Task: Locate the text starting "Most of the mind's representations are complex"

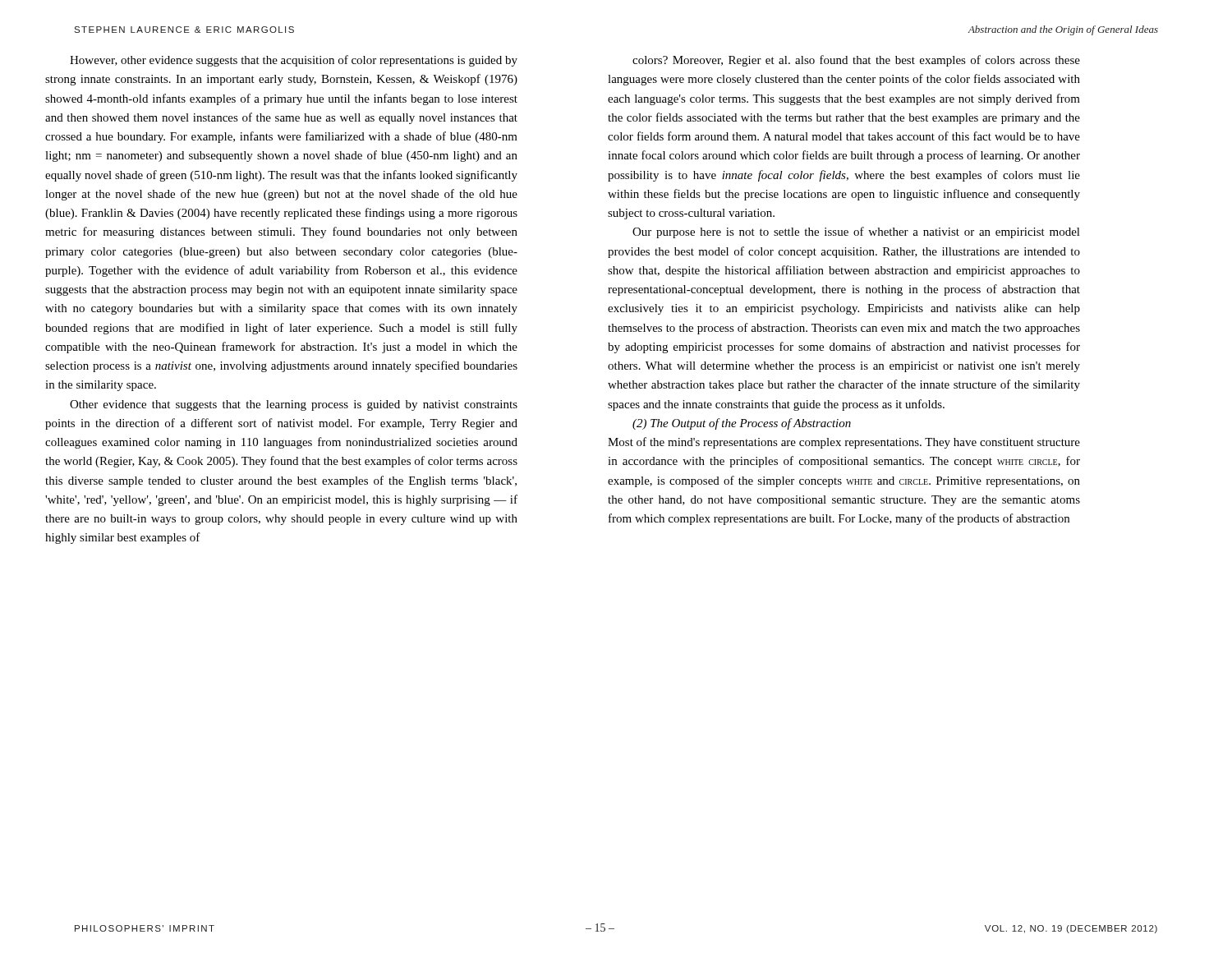Action: (x=844, y=481)
